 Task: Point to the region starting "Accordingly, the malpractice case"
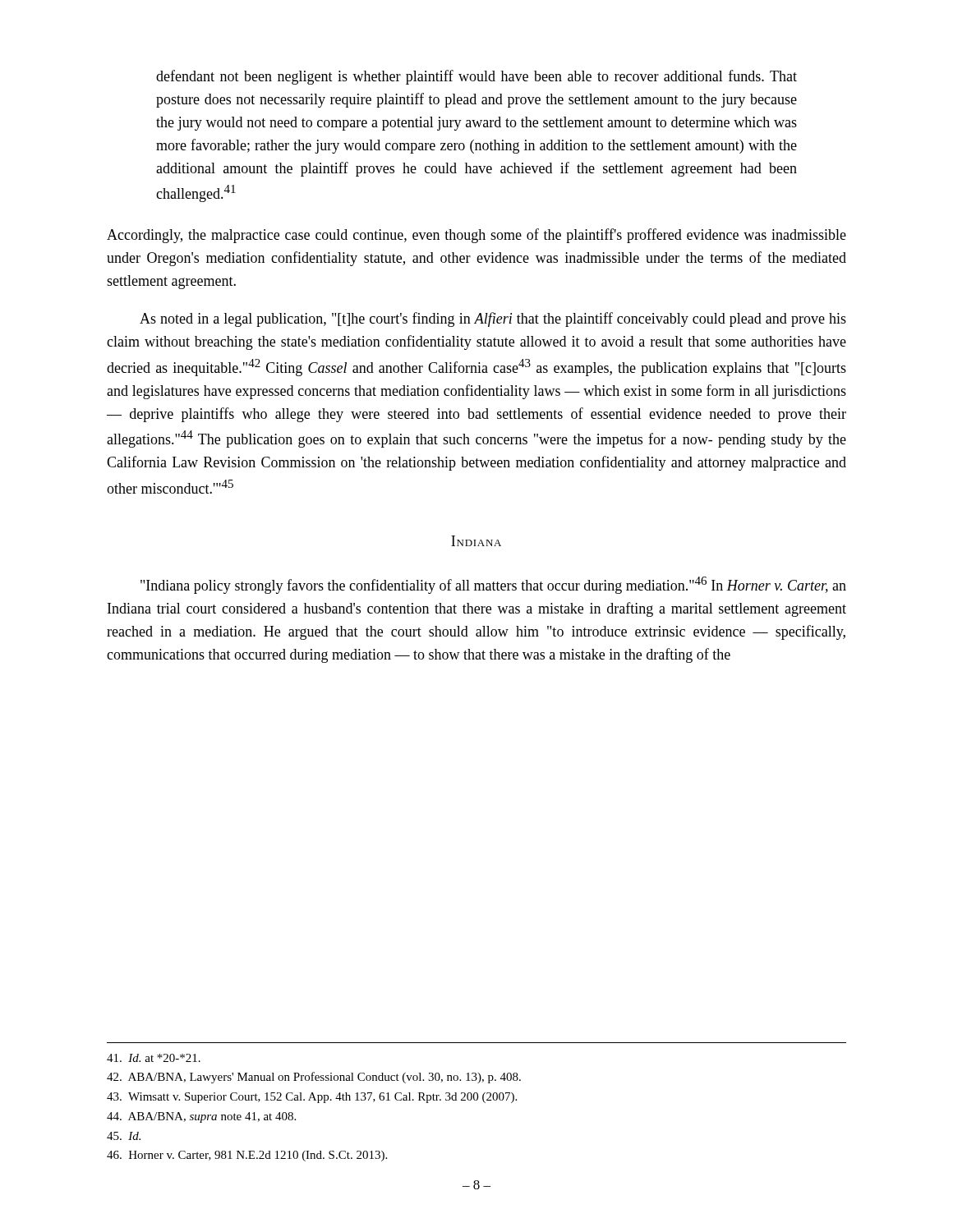476,259
